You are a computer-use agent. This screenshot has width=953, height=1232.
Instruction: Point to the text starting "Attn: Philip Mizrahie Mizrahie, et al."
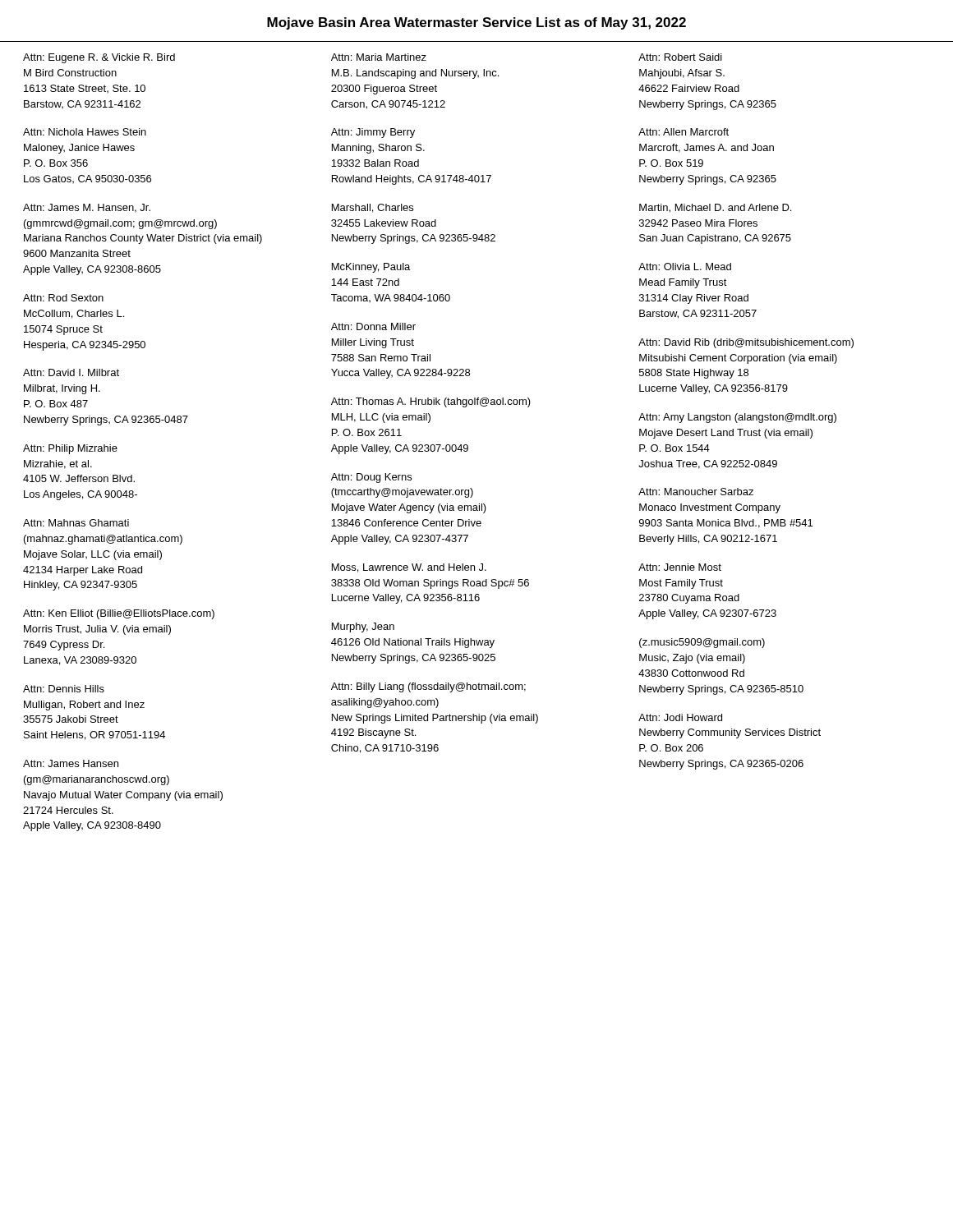point(70,449)
